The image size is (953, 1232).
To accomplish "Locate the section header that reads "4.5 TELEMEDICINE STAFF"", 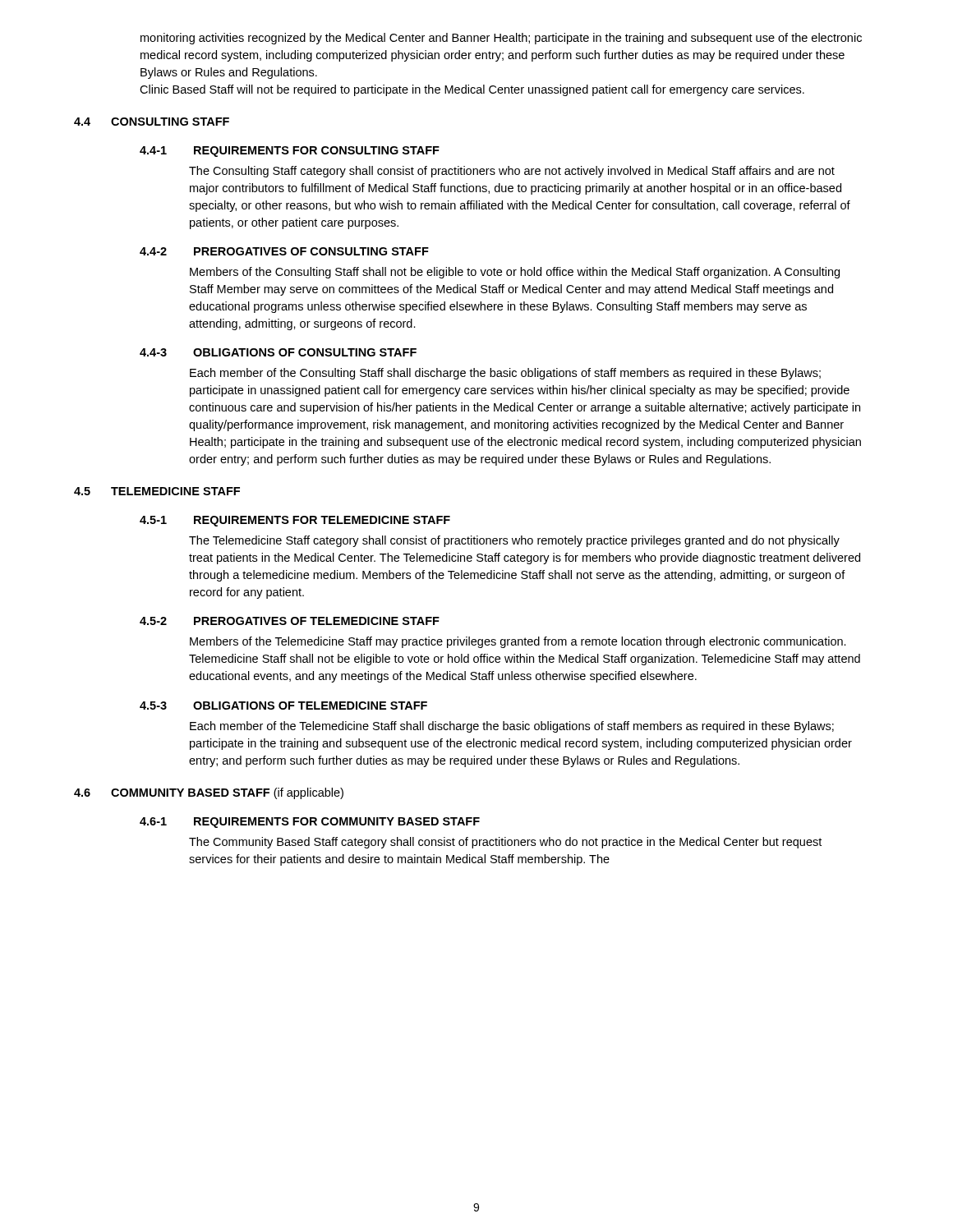I will point(157,492).
